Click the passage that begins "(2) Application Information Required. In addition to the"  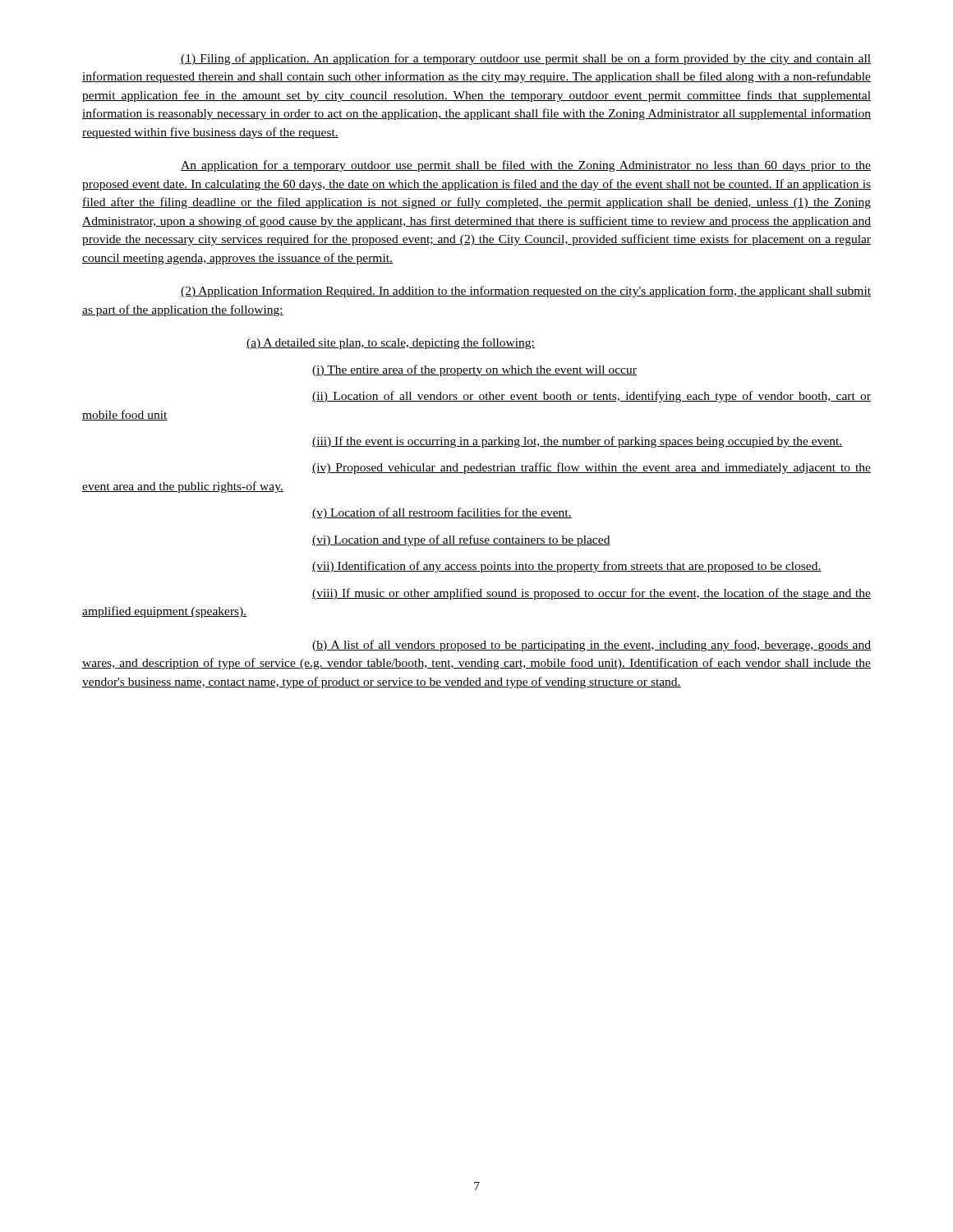pyautogui.click(x=476, y=300)
